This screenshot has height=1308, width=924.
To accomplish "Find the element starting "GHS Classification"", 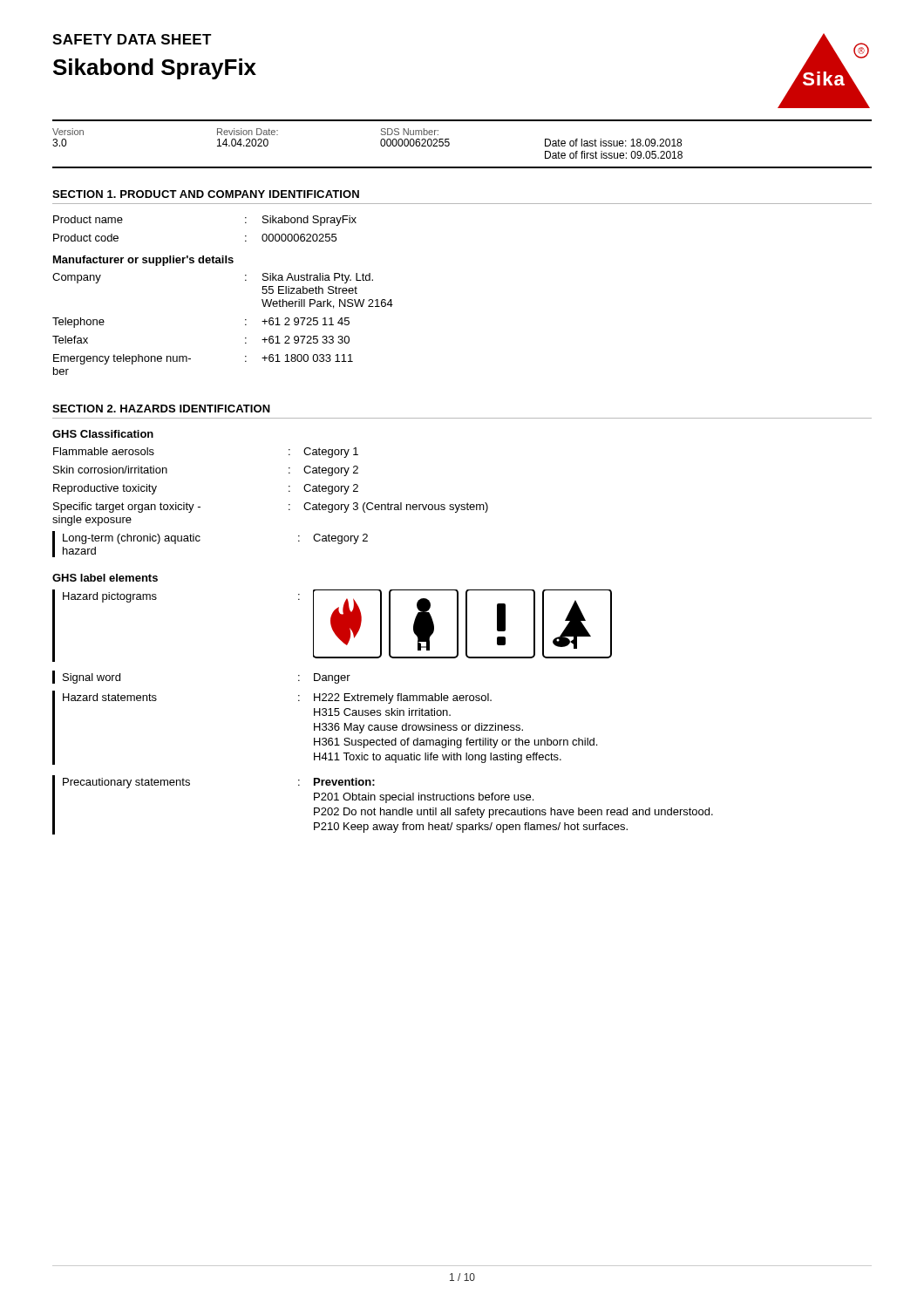I will (103, 434).
